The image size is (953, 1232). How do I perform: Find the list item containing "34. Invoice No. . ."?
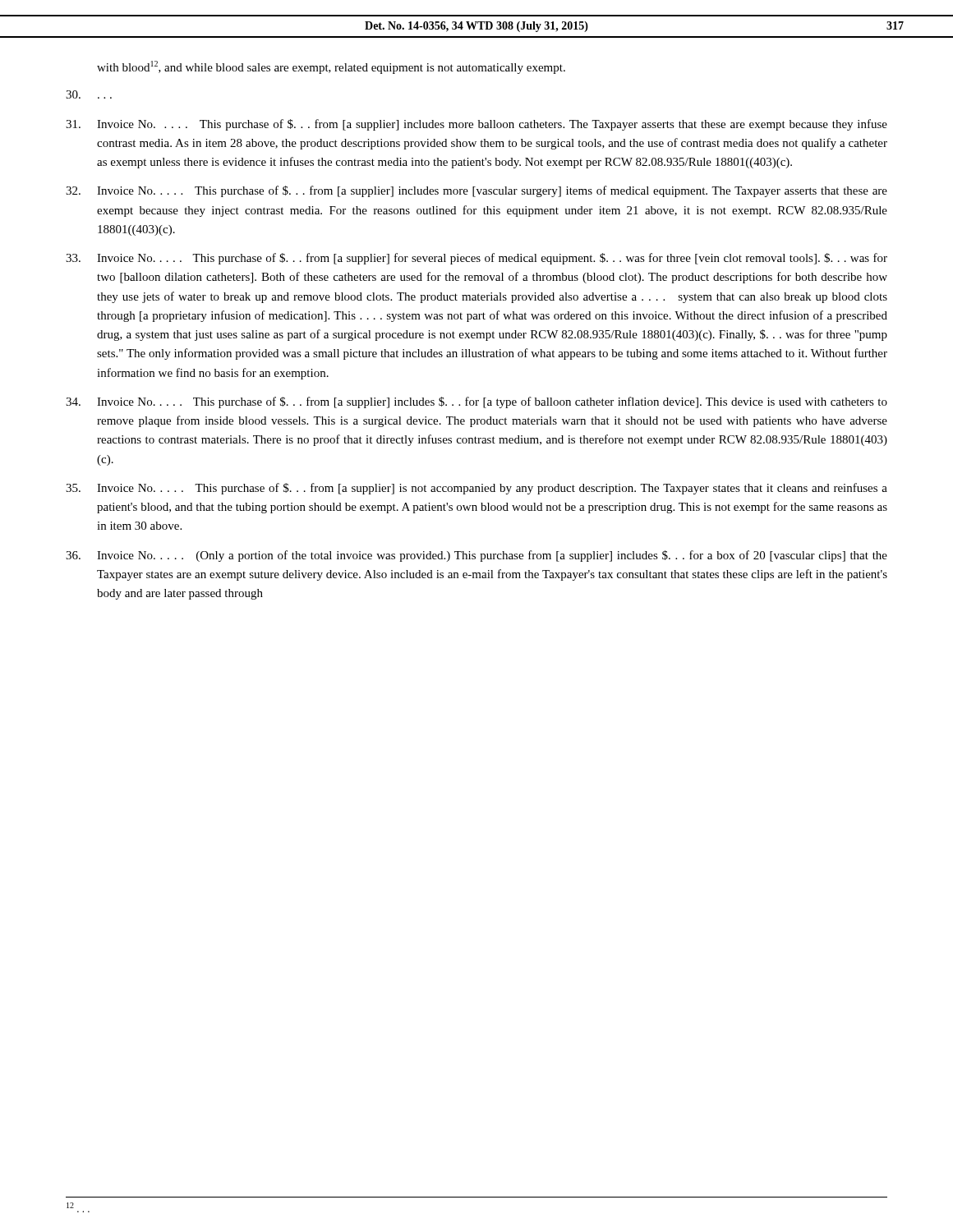click(476, 431)
